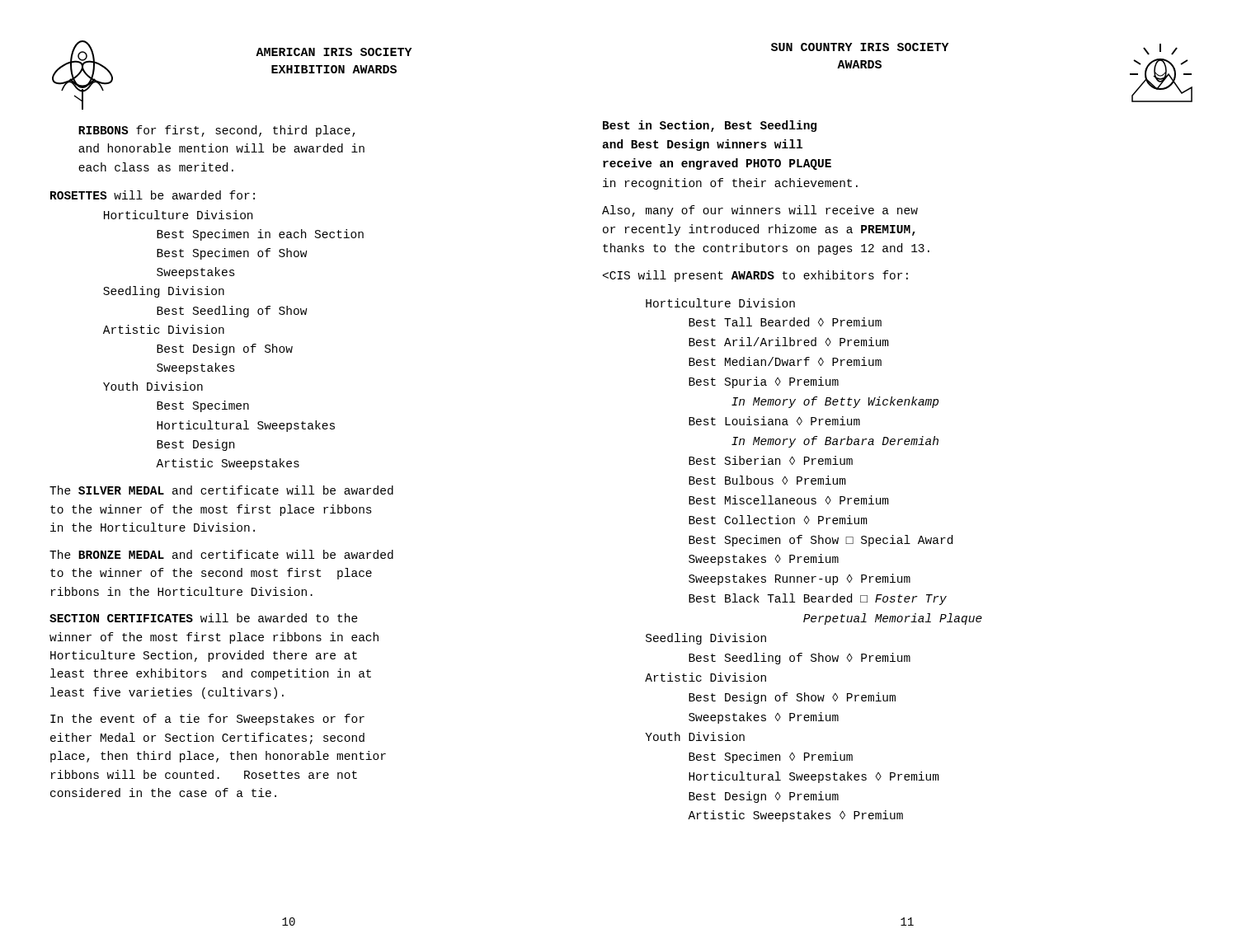The height and width of the screenshot is (952, 1237).
Task: Point to the block starting "RIBBONS for first, second, third place, and honorable"
Action: [x=207, y=150]
